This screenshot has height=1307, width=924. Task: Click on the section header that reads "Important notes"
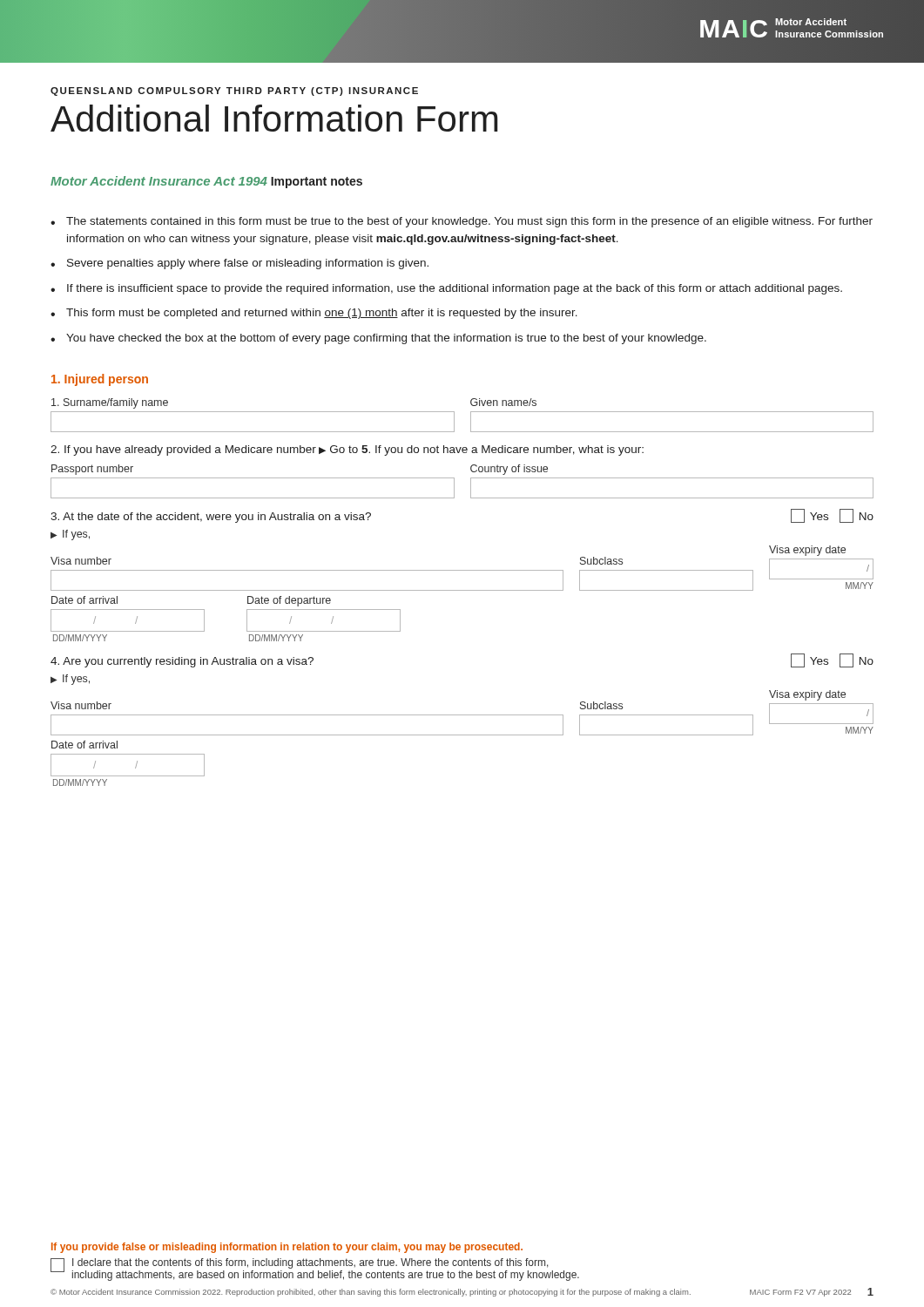coord(317,181)
